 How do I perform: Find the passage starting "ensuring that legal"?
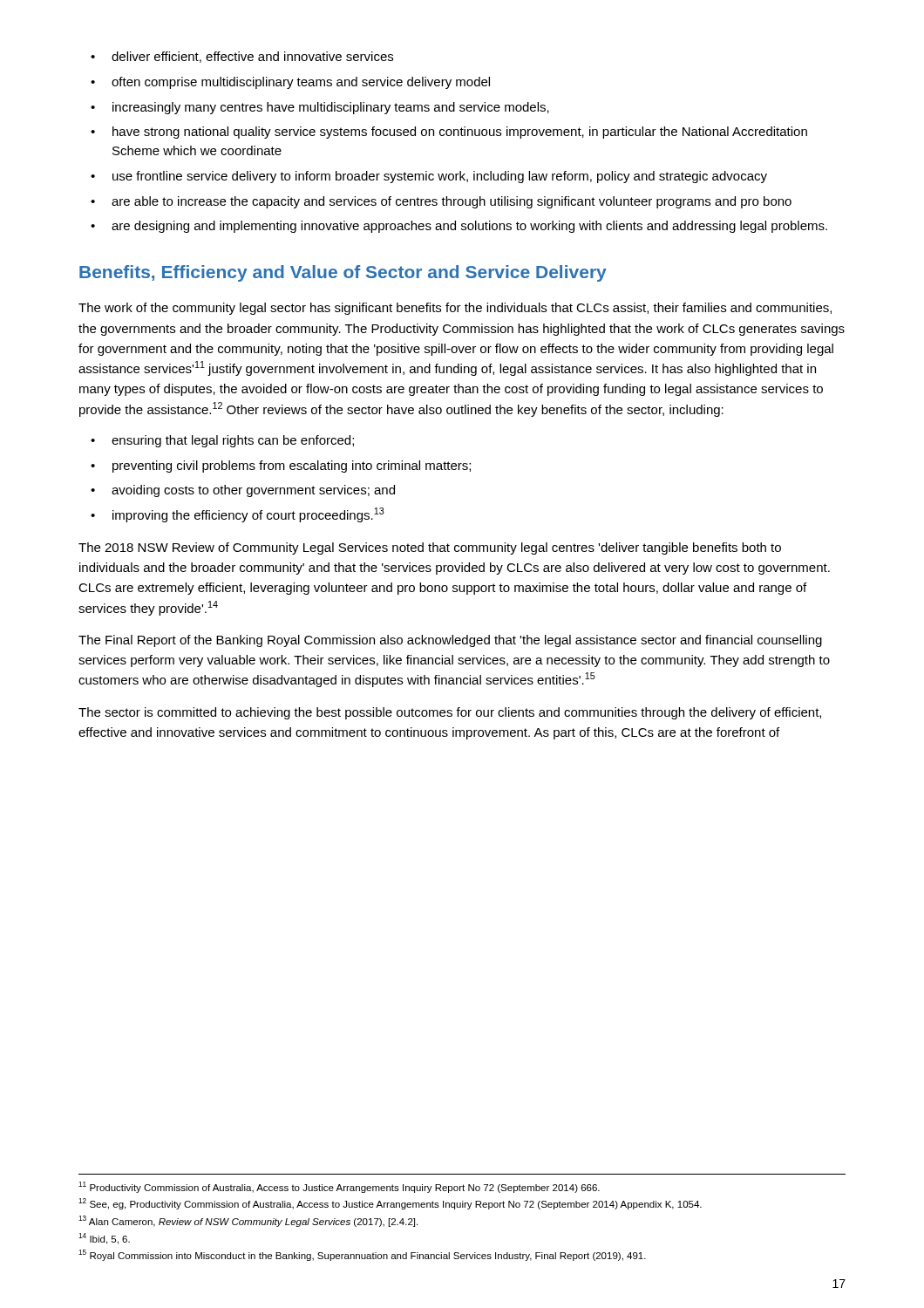(x=222, y=441)
